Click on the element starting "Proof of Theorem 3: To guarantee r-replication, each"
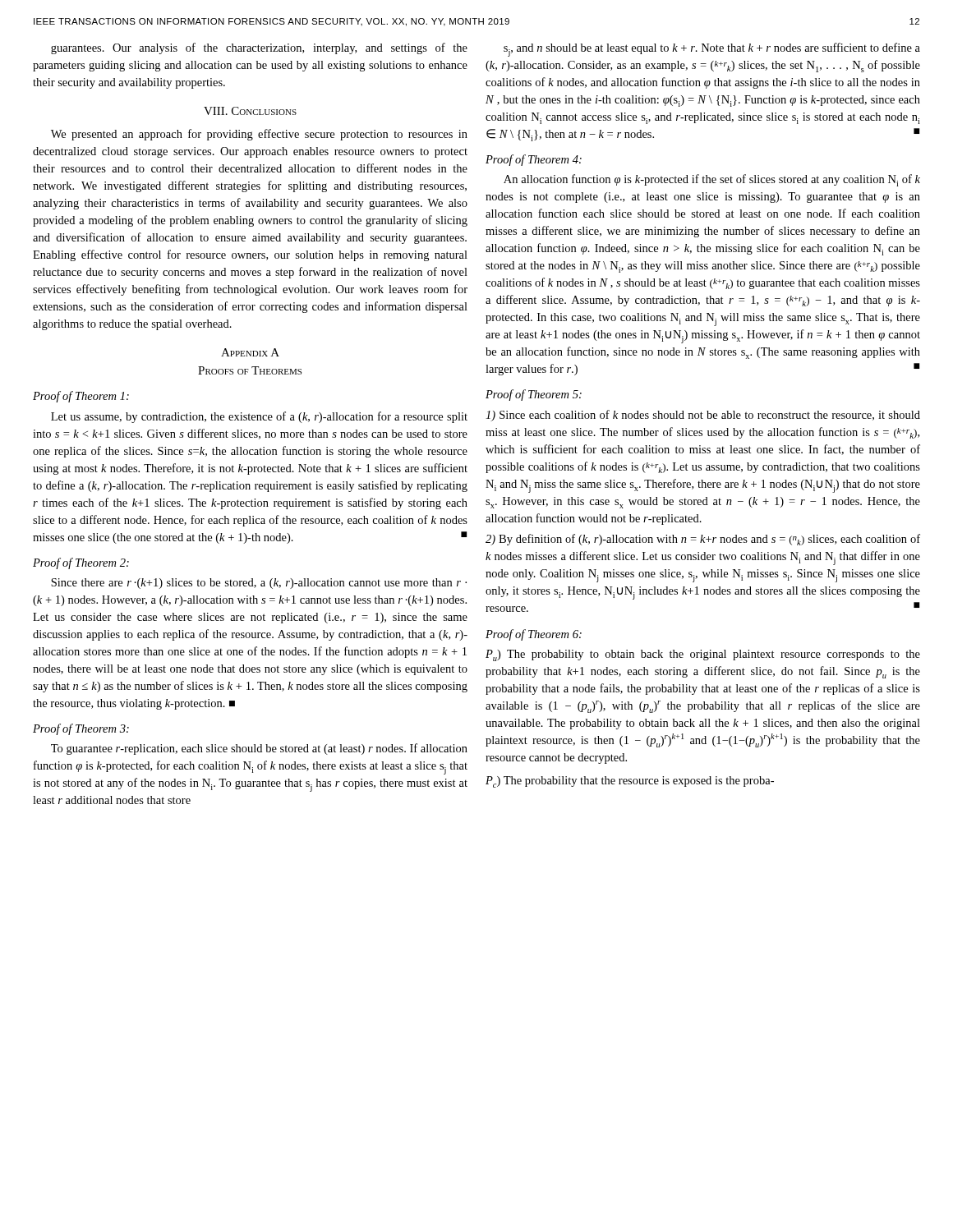953x1232 pixels. tap(250, 765)
